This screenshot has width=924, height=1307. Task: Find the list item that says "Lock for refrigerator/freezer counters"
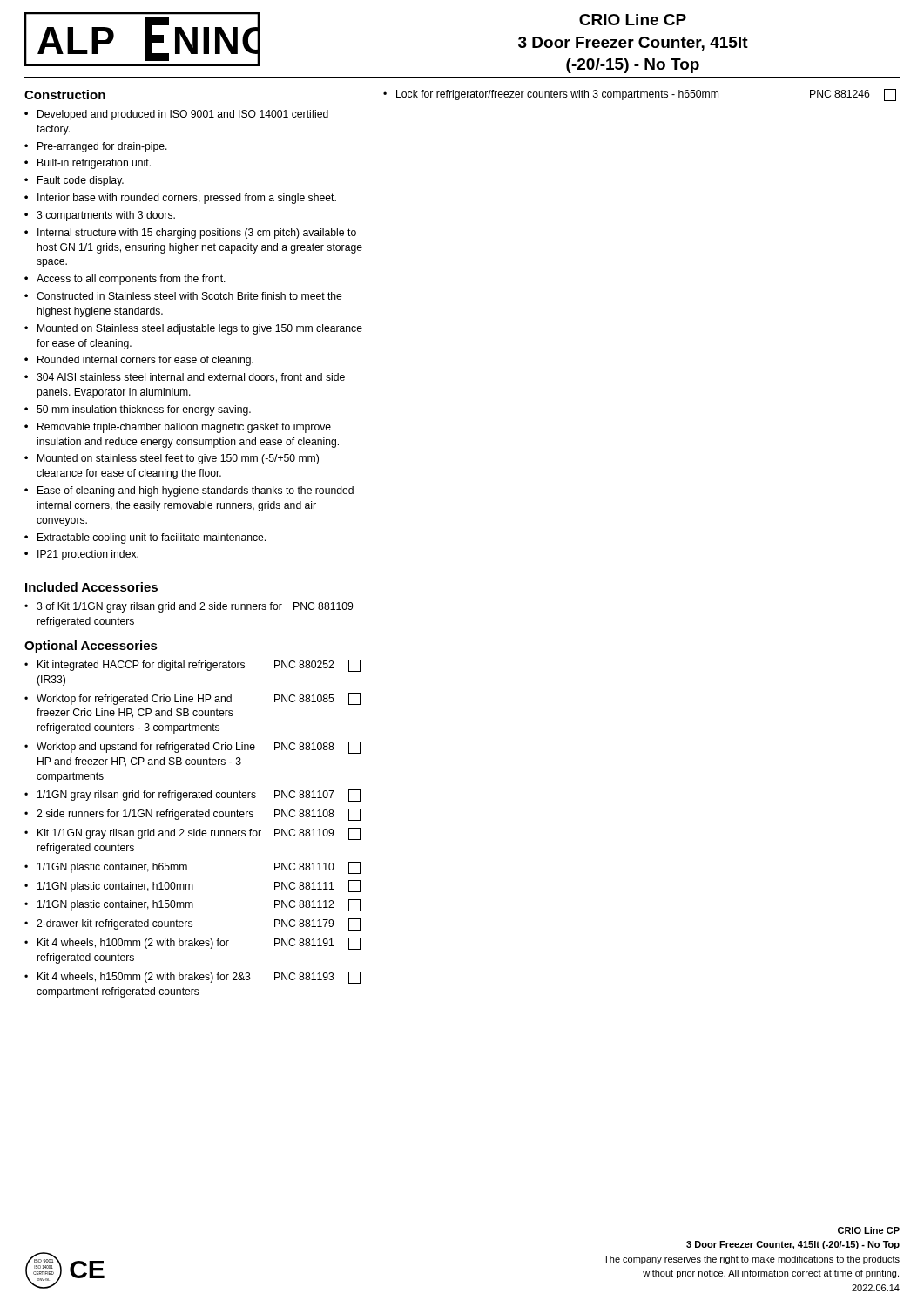[x=557, y=94]
